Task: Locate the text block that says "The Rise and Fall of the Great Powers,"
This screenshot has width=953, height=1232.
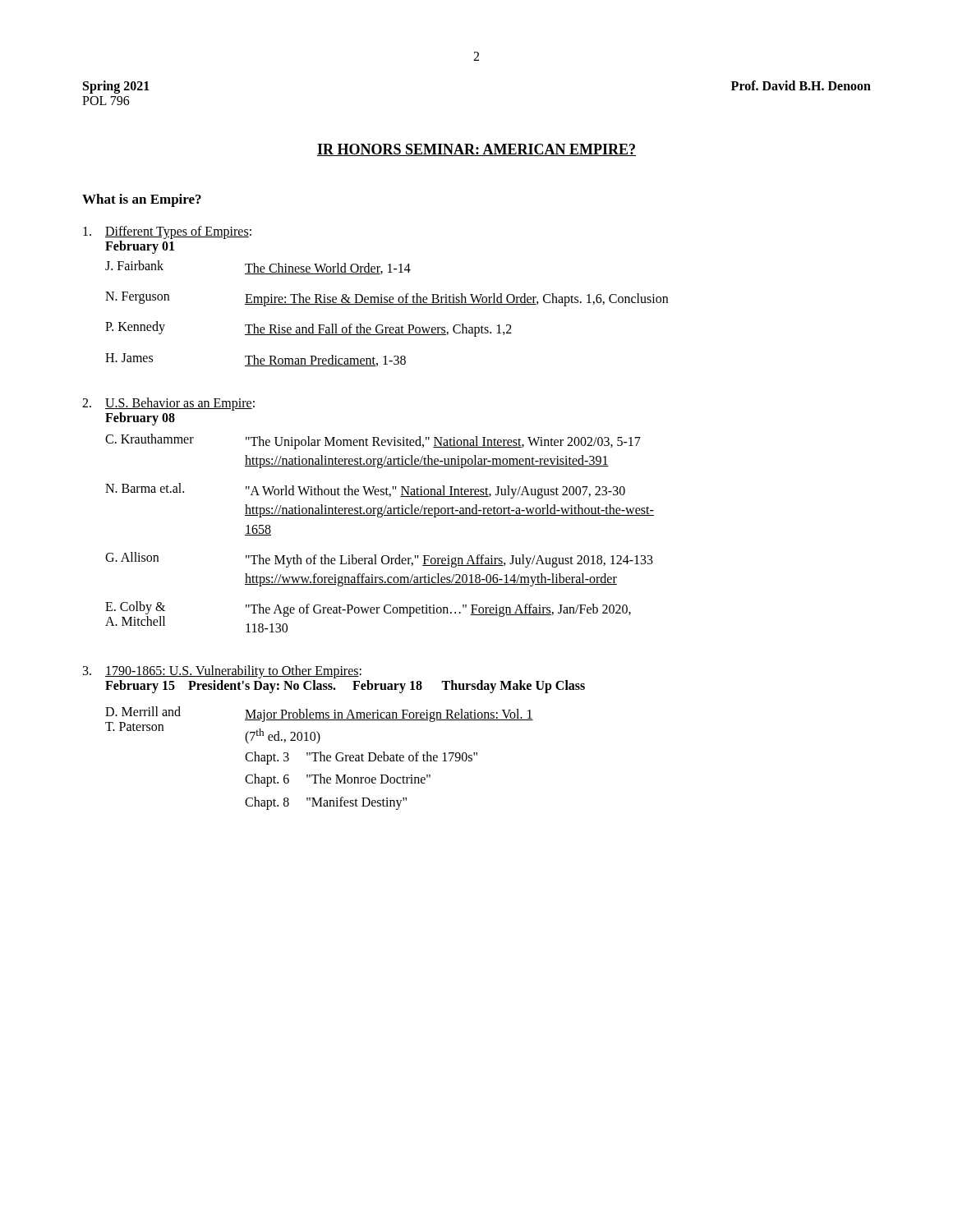Action: pos(378,329)
